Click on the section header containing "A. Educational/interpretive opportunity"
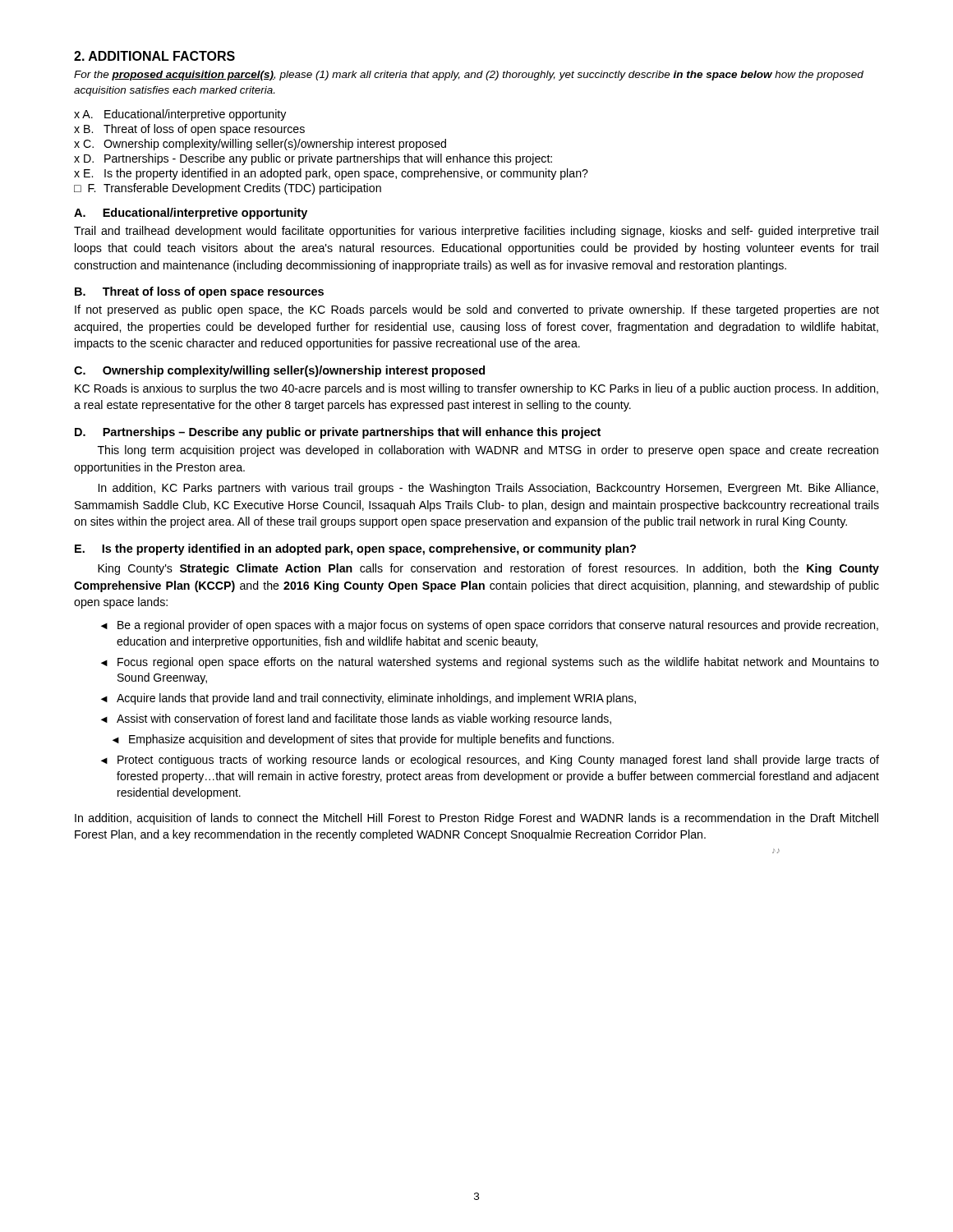This screenshot has height=1232, width=953. click(191, 213)
